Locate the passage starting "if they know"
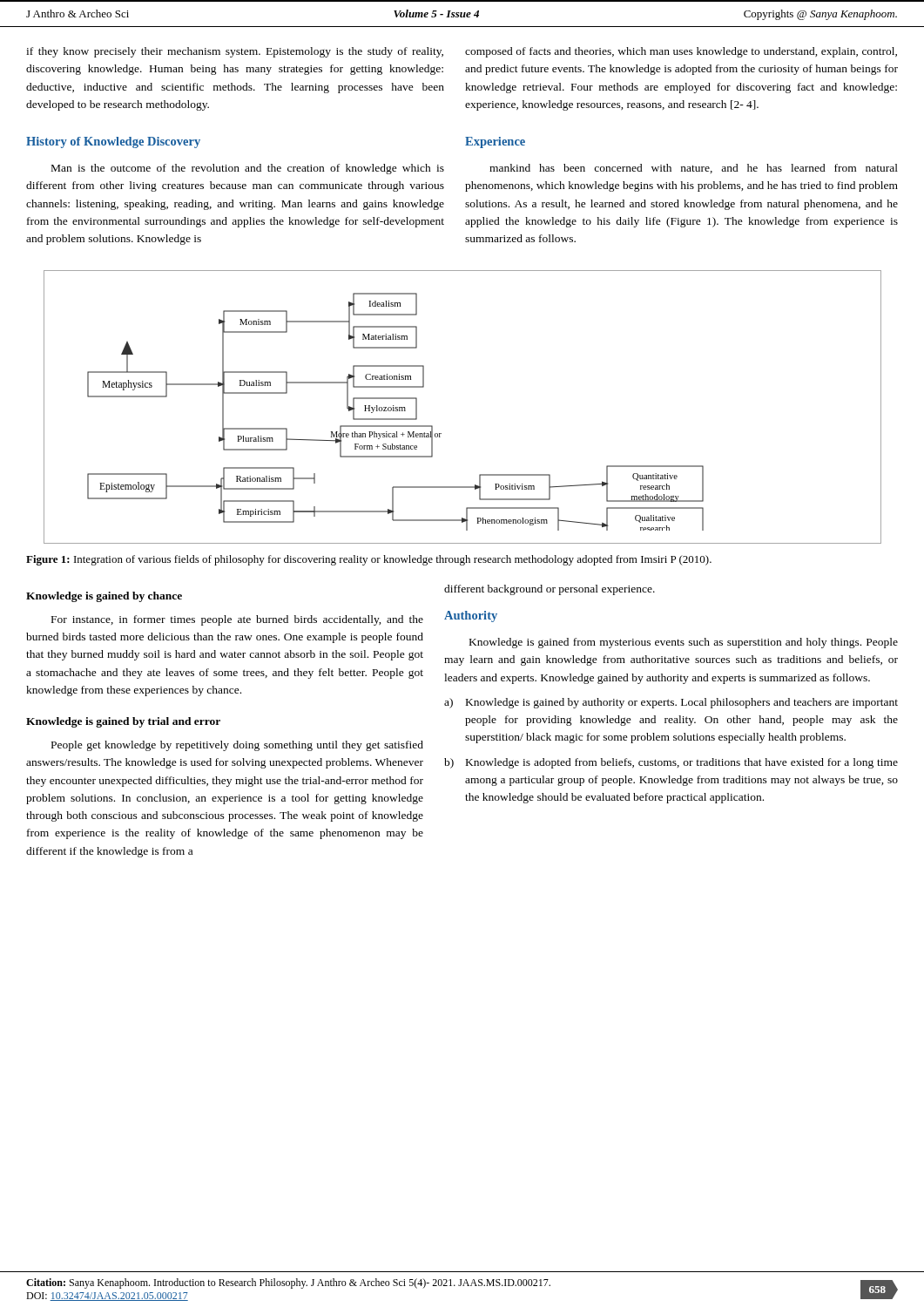This screenshot has height=1307, width=924. pyautogui.click(x=235, y=78)
